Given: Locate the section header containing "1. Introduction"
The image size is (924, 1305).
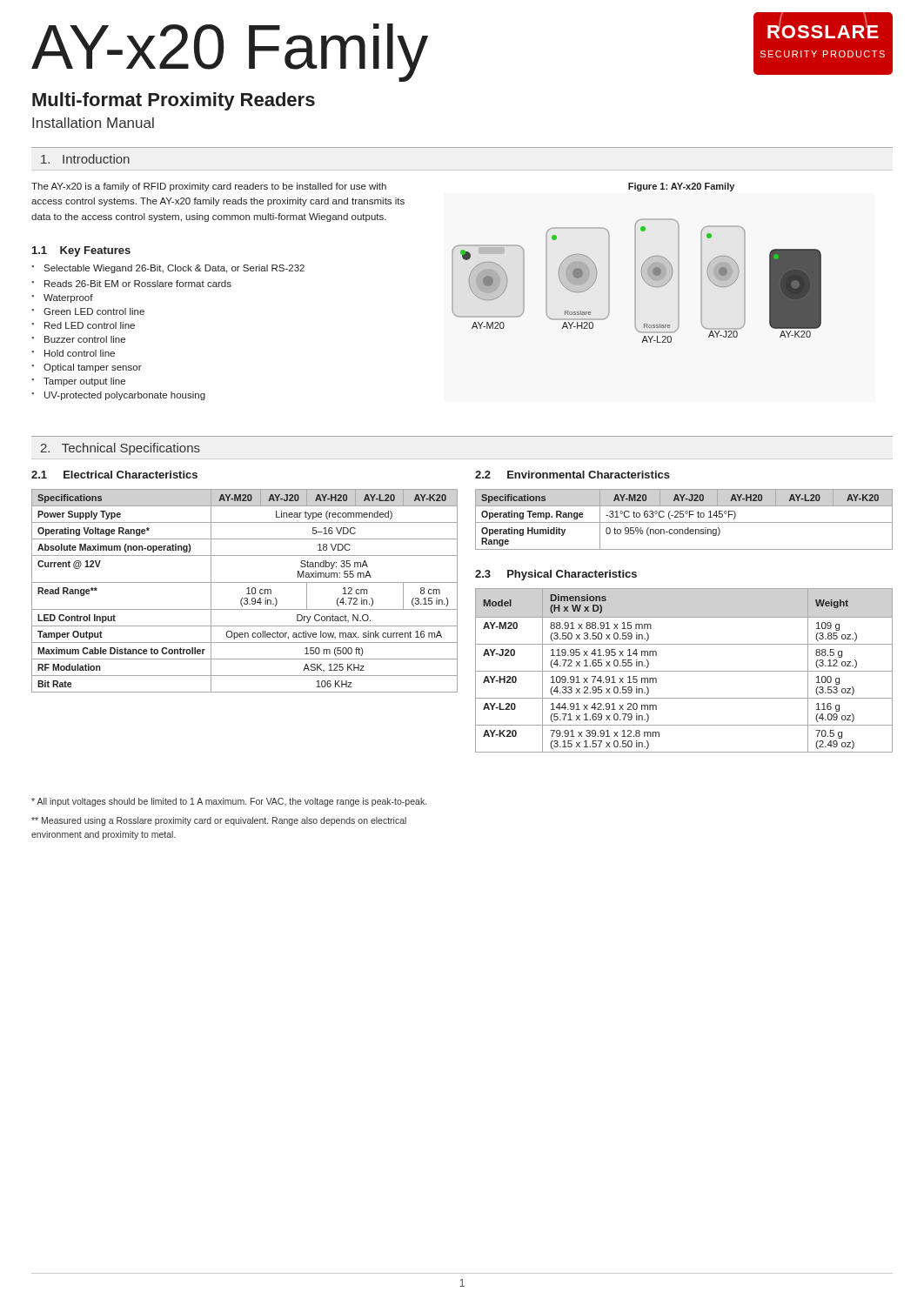Looking at the screenshot, I should 462,159.
